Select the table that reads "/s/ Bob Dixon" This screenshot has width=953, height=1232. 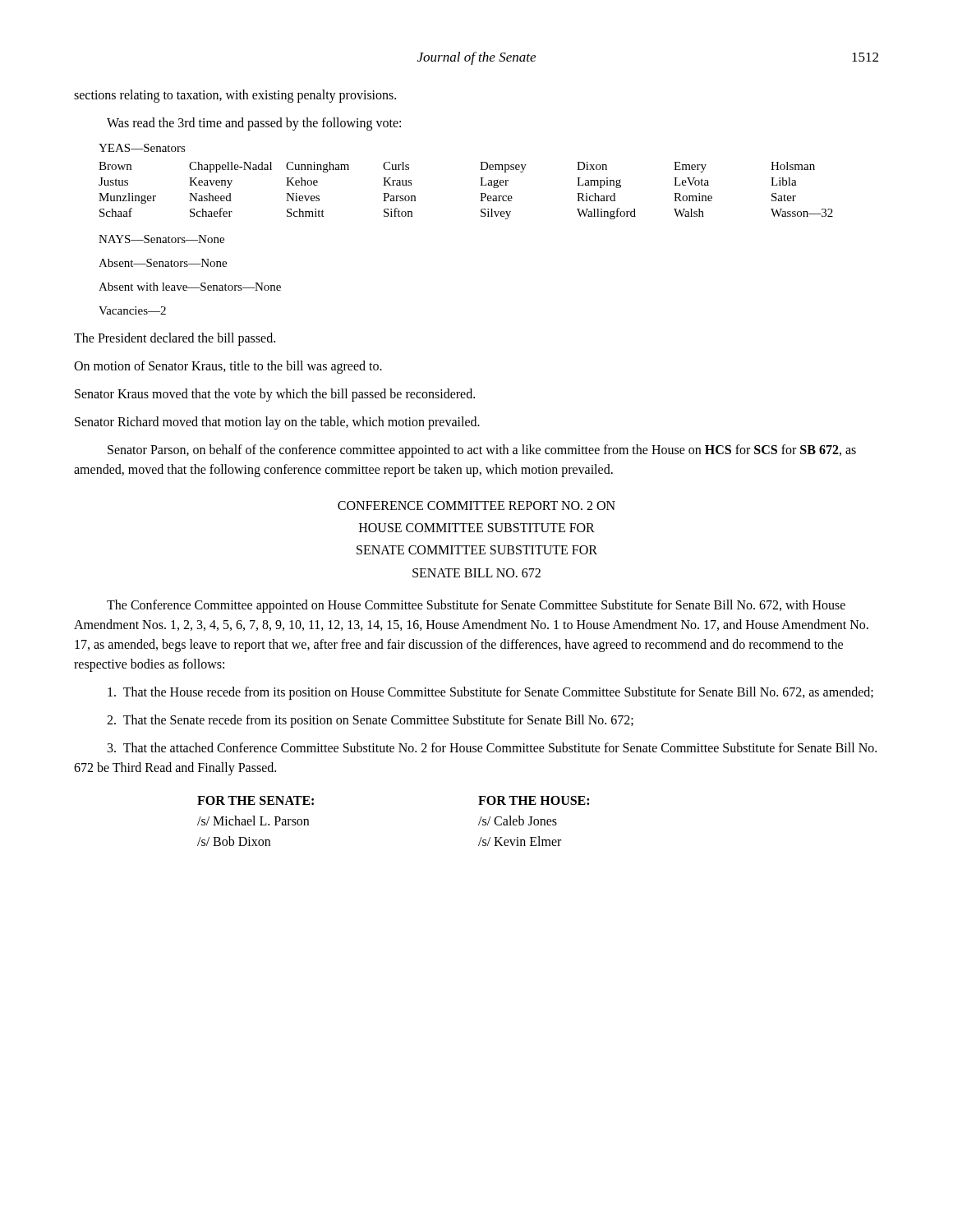click(x=476, y=822)
